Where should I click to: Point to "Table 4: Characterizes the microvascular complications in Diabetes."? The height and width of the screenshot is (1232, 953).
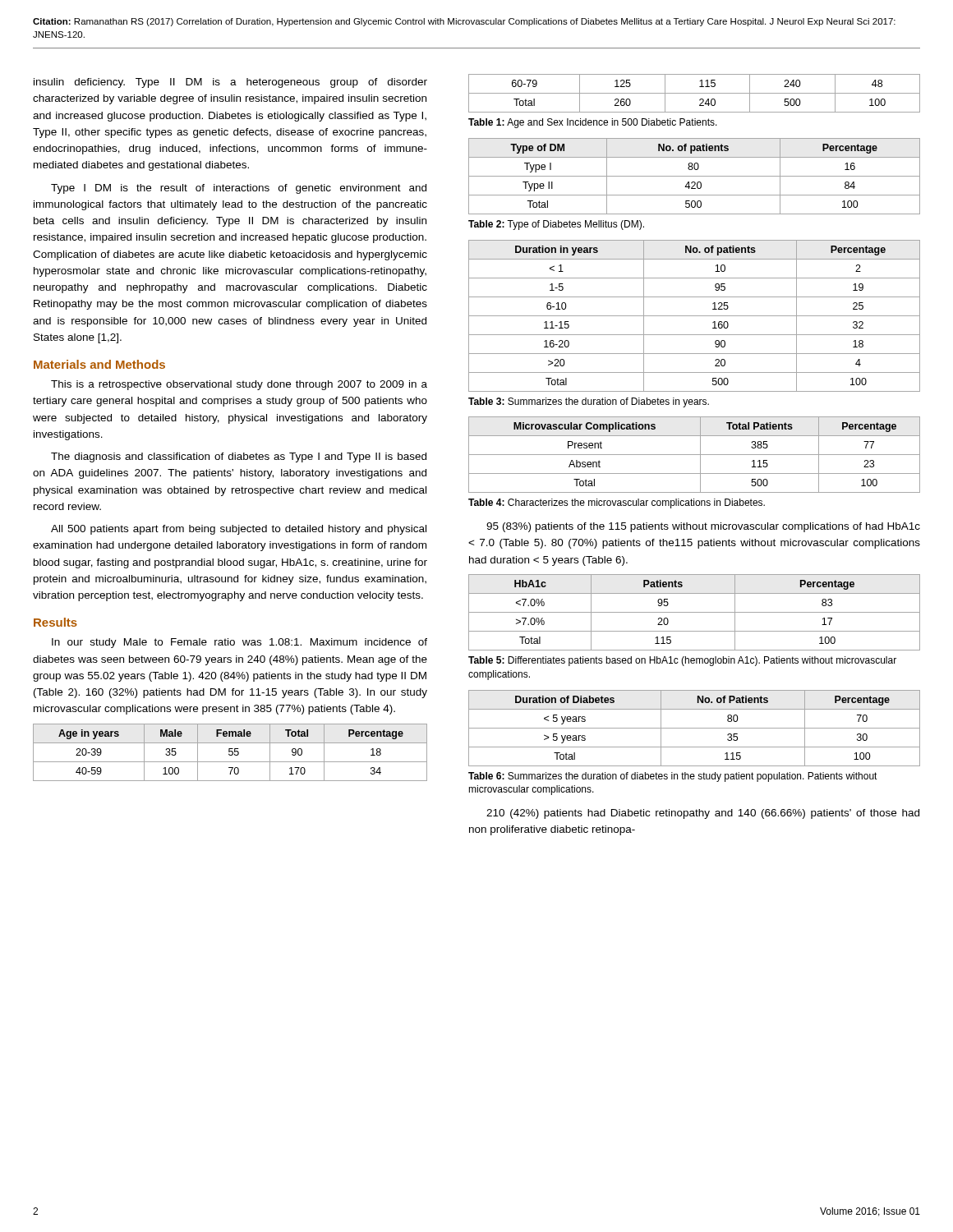click(x=617, y=503)
